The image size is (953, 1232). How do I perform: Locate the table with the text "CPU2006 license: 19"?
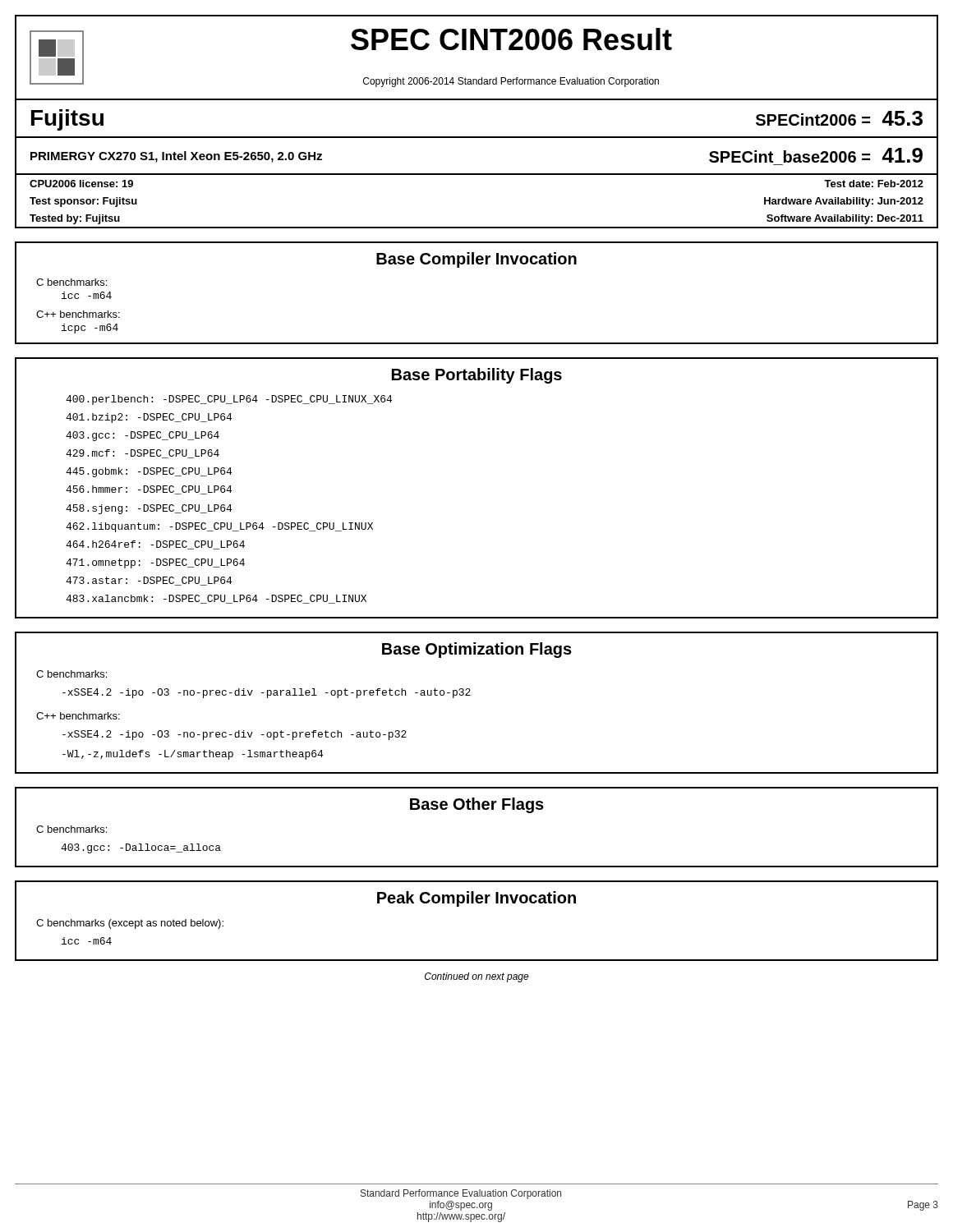click(x=476, y=202)
